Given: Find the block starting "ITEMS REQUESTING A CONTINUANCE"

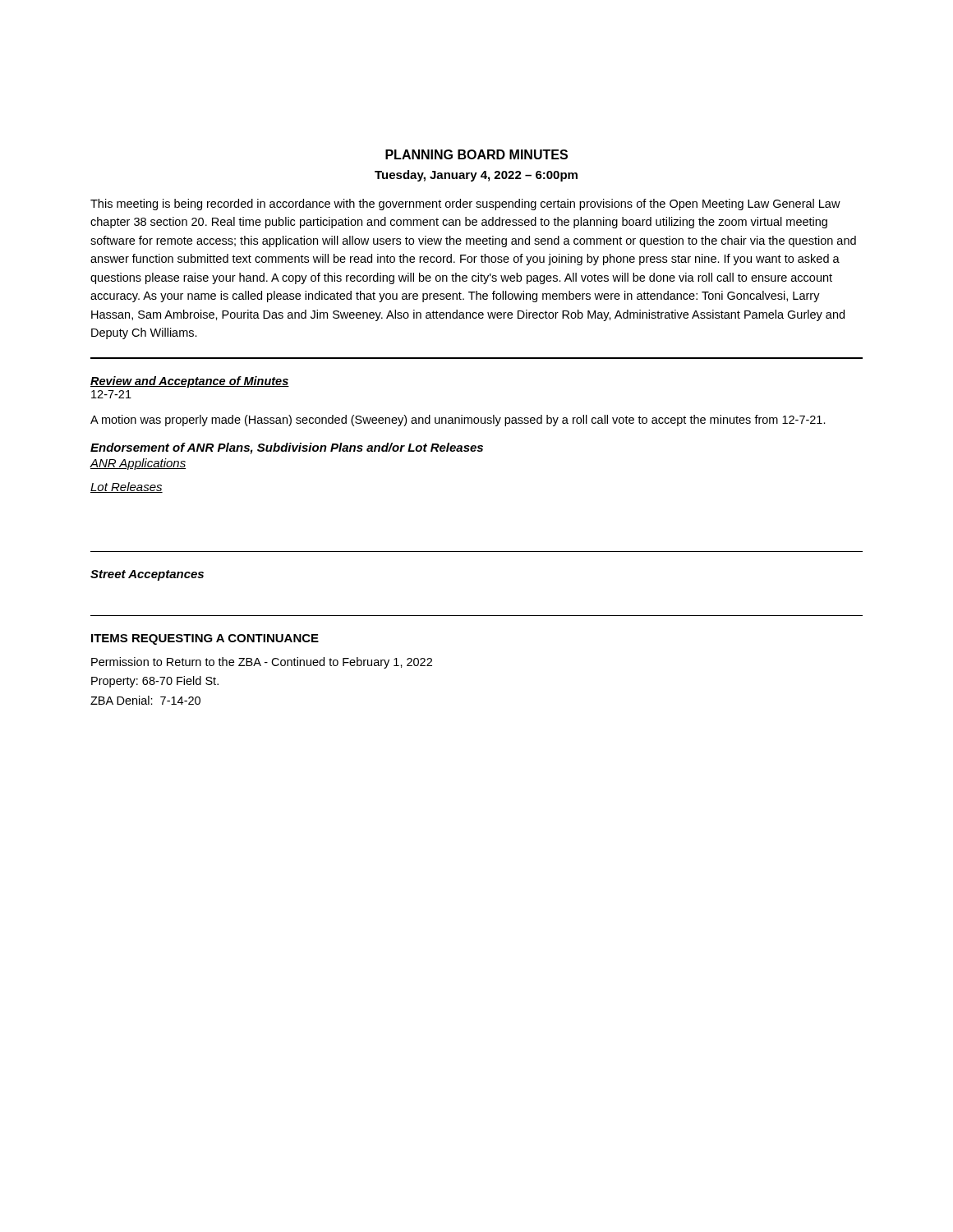Looking at the screenshot, I should coord(205,638).
